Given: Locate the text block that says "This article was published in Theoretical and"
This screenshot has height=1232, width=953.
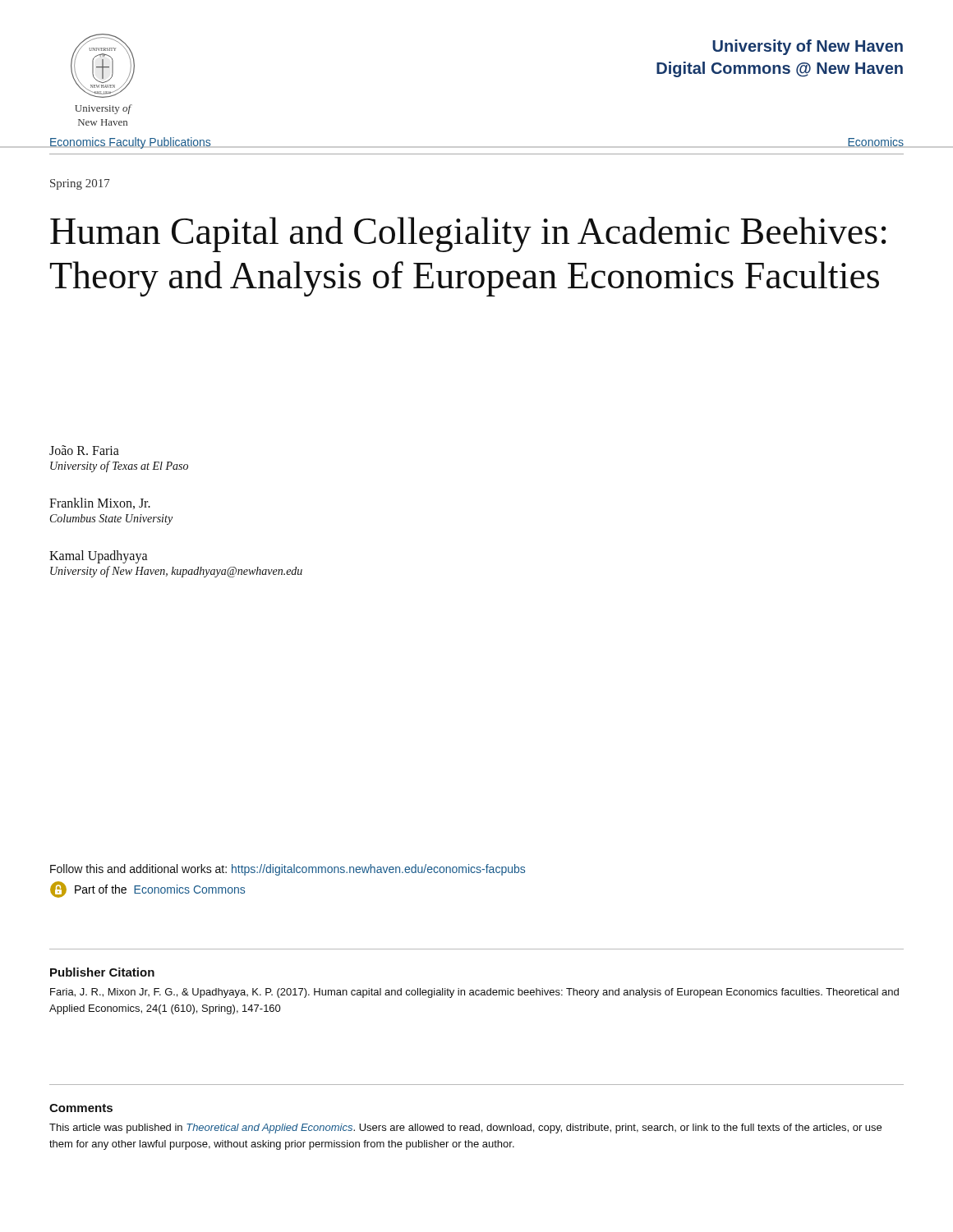Looking at the screenshot, I should coord(466,1135).
